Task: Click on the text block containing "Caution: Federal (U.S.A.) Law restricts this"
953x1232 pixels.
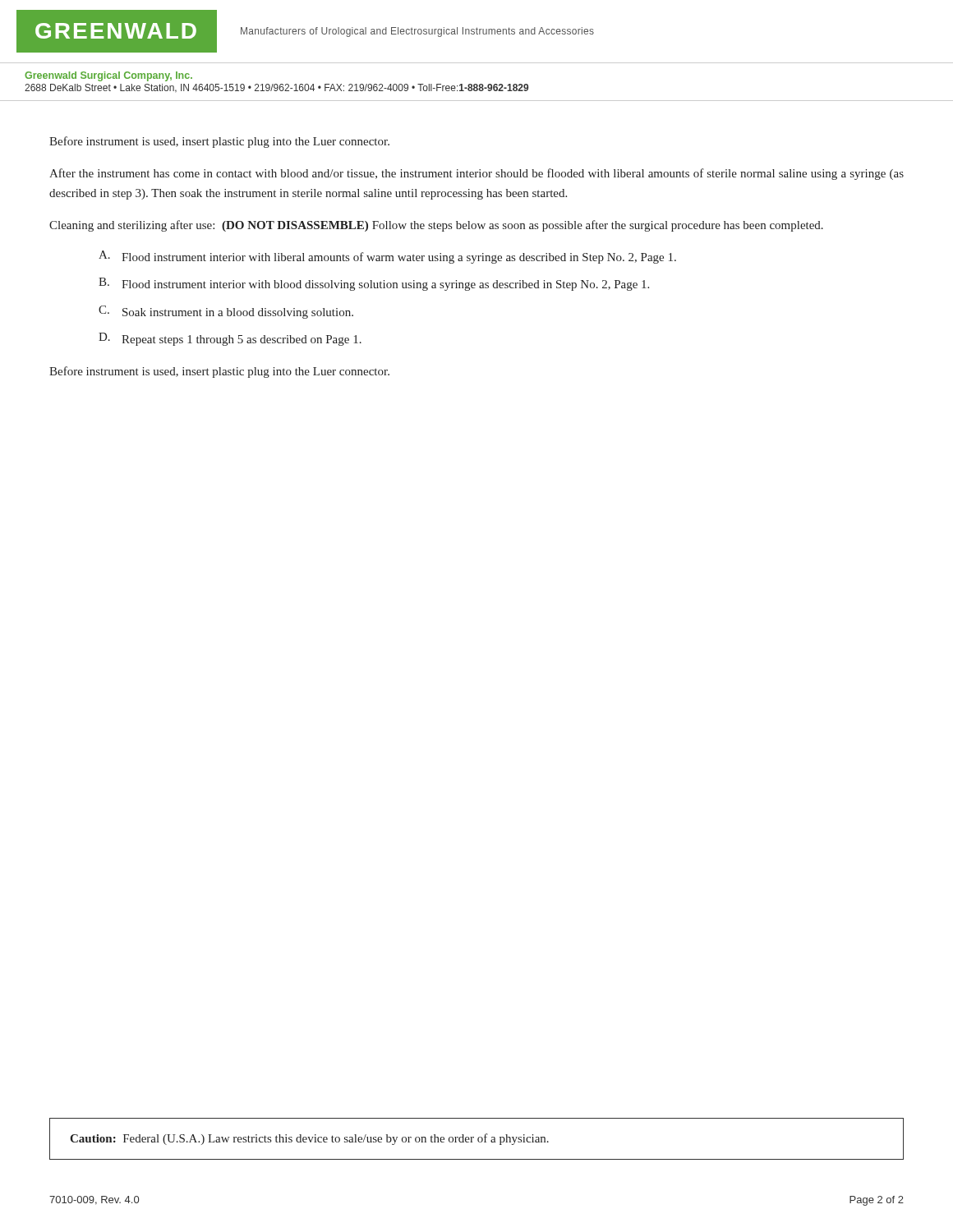Action: point(310,1138)
